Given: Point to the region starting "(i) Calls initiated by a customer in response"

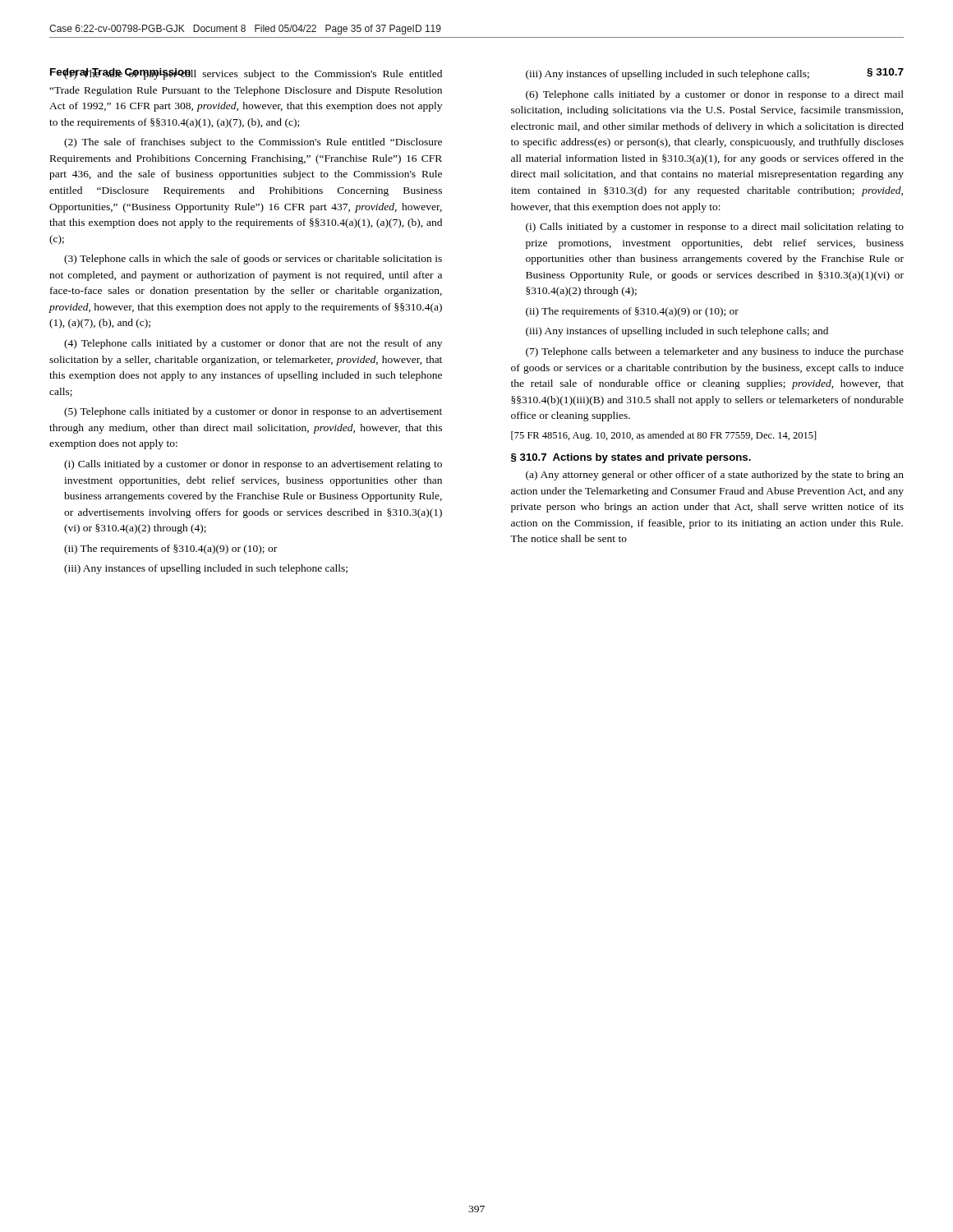Looking at the screenshot, I should (715, 258).
